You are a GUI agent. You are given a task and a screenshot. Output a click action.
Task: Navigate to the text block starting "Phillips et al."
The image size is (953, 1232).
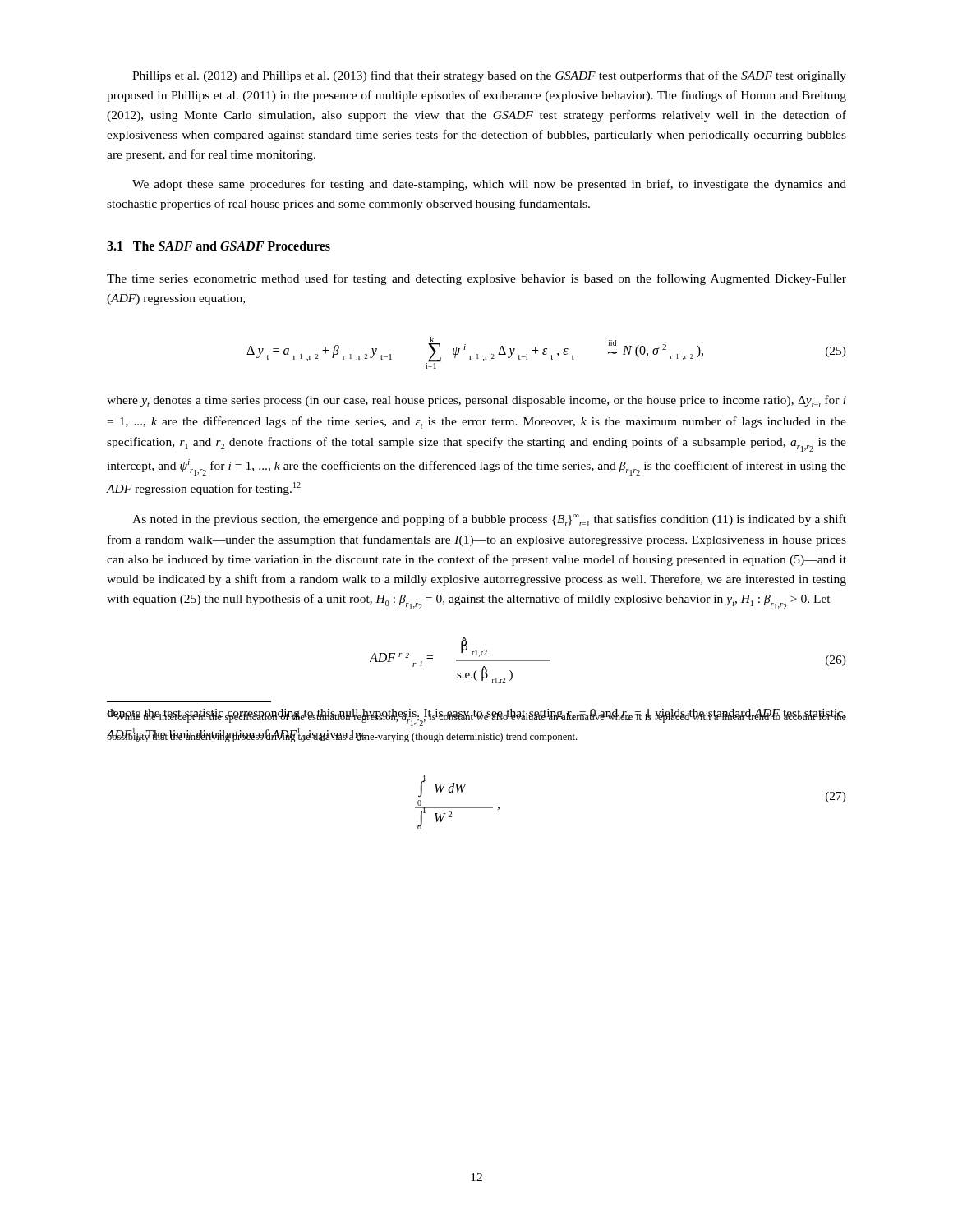476,115
